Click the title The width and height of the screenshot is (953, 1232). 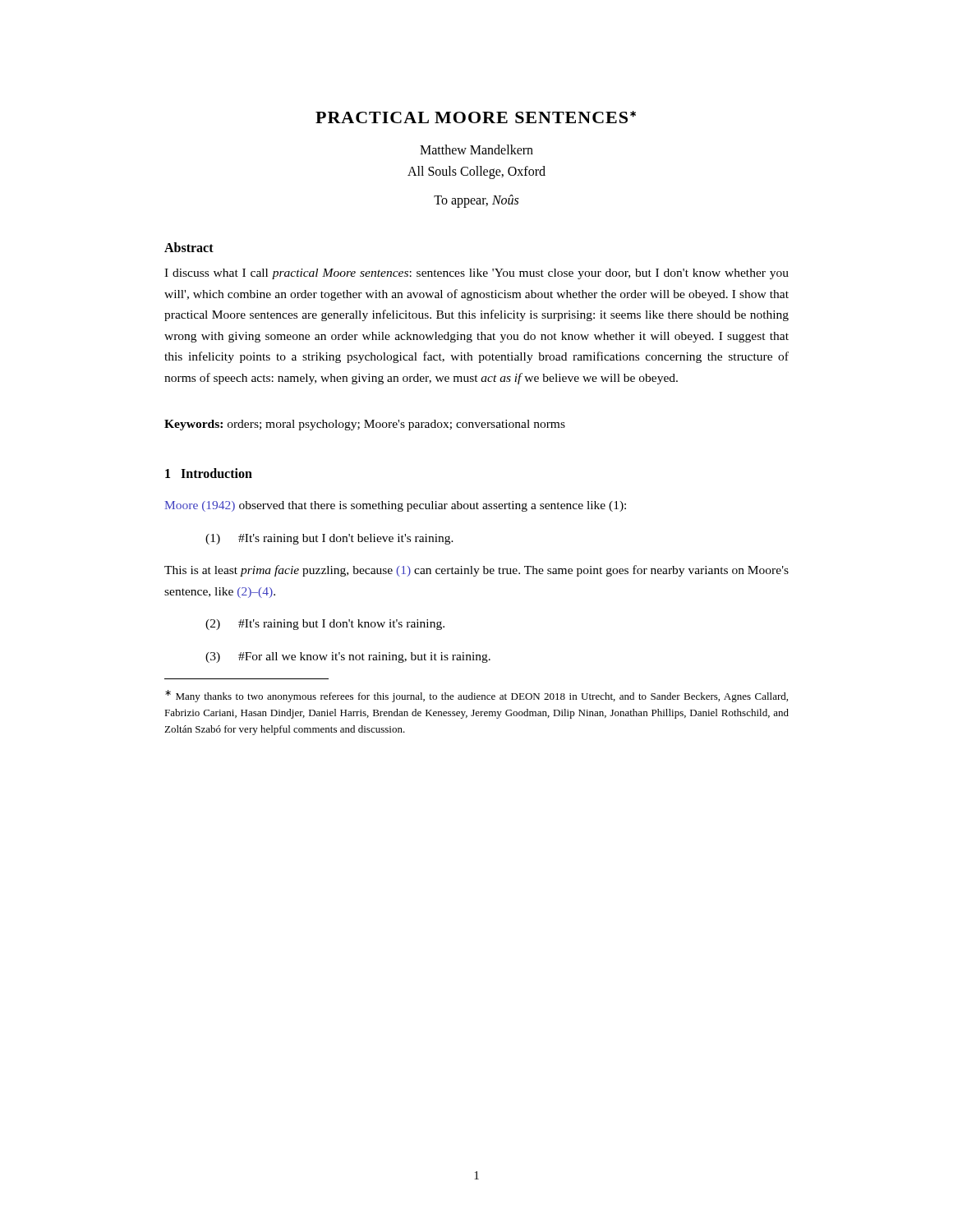pos(476,117)
